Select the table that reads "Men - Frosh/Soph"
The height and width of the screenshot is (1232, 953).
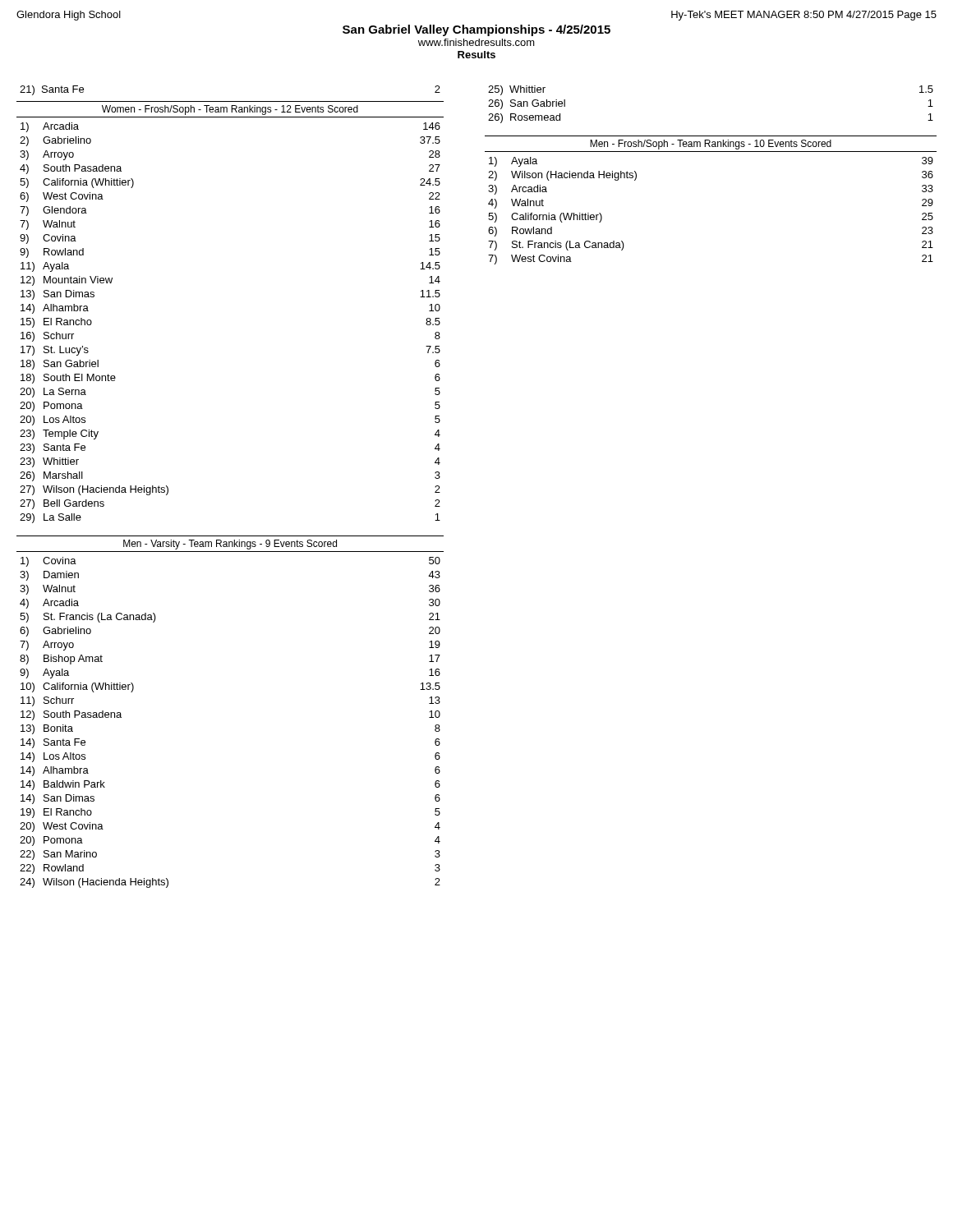pos(711,200)
